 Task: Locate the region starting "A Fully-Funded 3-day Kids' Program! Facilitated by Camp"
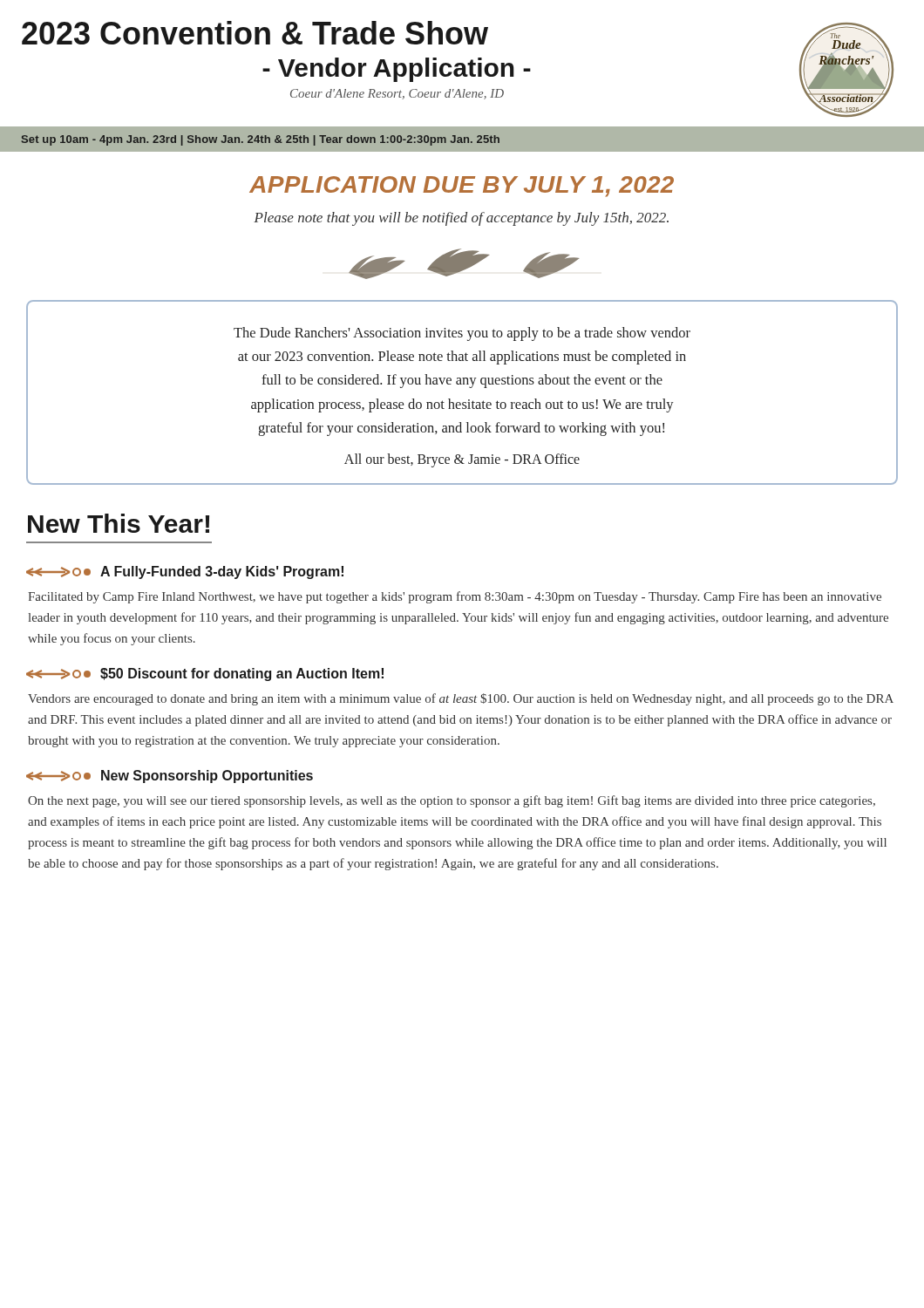(x=462, y=606)
